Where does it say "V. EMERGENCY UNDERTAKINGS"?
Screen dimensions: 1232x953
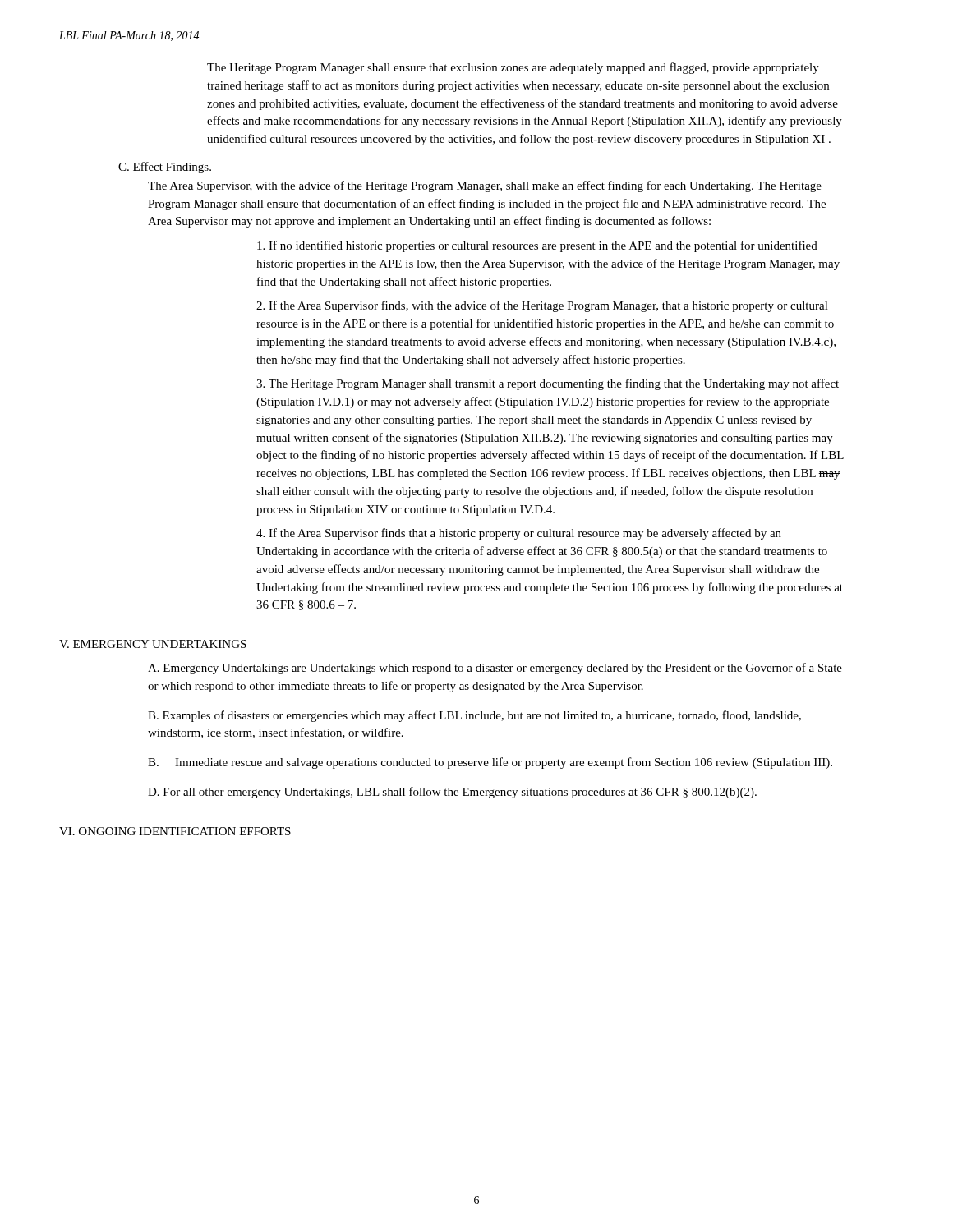coord(153,644)
